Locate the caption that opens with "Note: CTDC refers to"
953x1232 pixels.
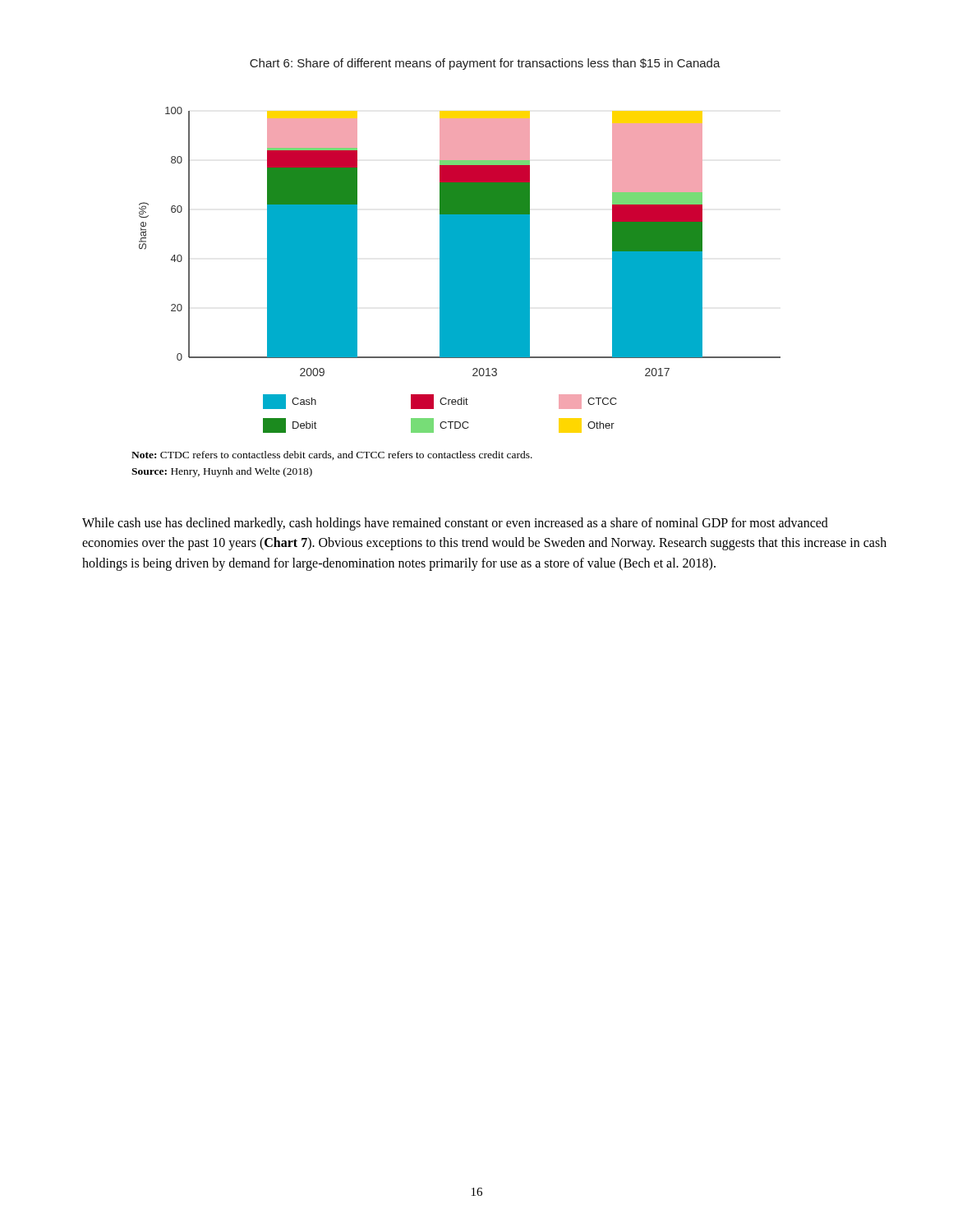332,463
